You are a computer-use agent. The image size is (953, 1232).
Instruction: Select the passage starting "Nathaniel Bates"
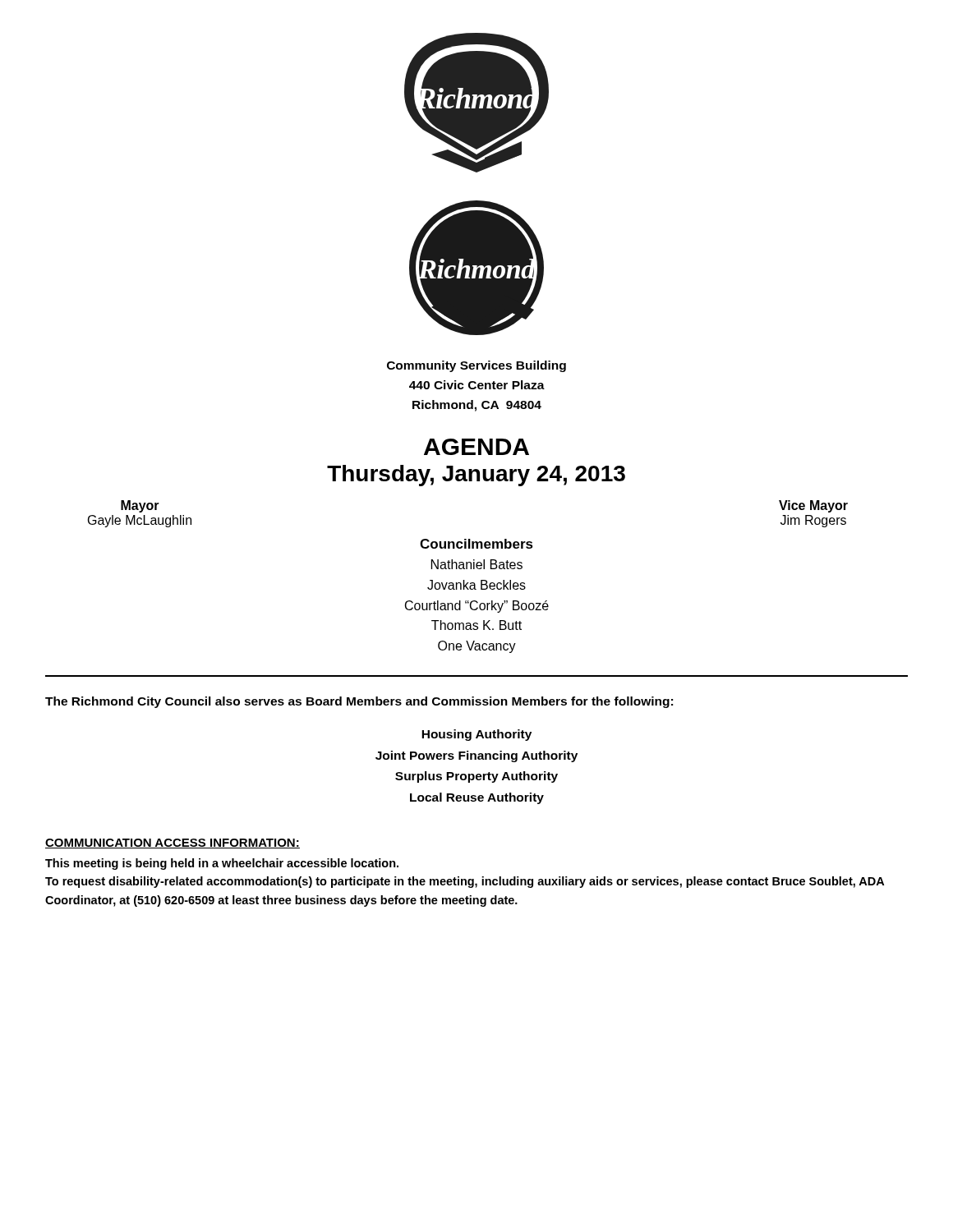tap(476, 565)
